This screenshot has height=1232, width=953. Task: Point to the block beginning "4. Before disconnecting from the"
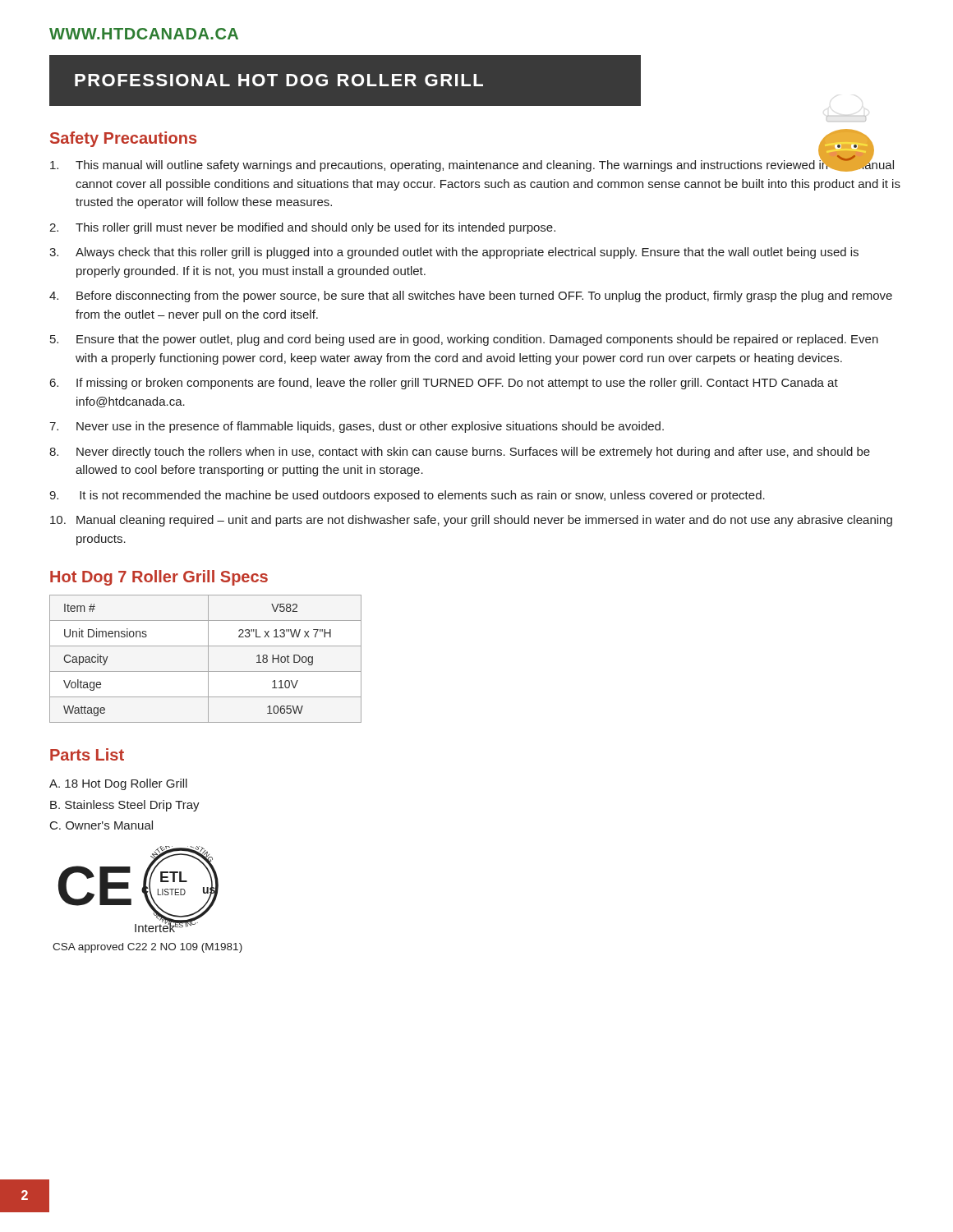(x=476, y=305)
